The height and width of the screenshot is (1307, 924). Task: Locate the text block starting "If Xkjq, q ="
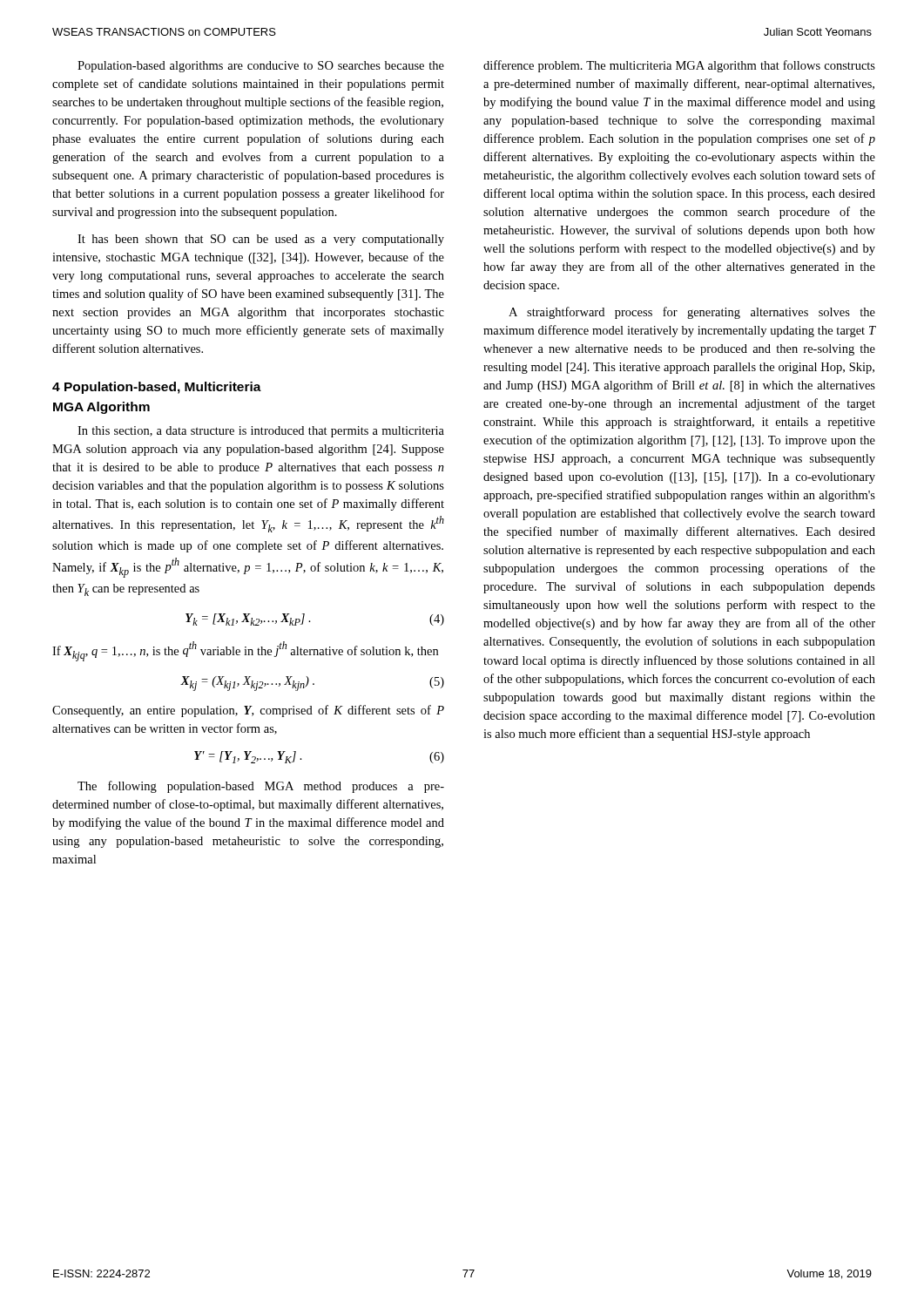click(248, 651)
